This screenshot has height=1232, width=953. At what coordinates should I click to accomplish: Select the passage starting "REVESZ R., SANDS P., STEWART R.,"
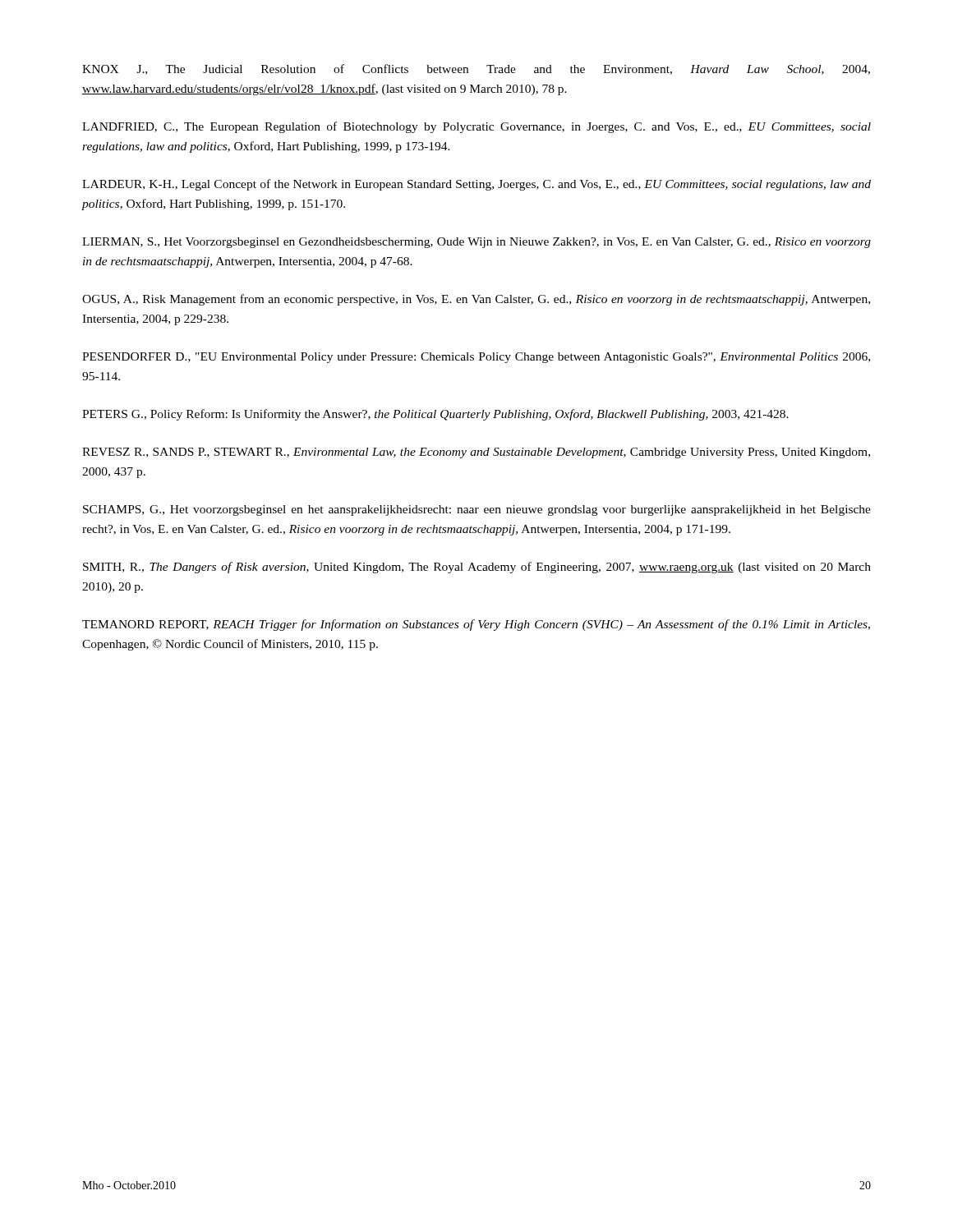476,461
